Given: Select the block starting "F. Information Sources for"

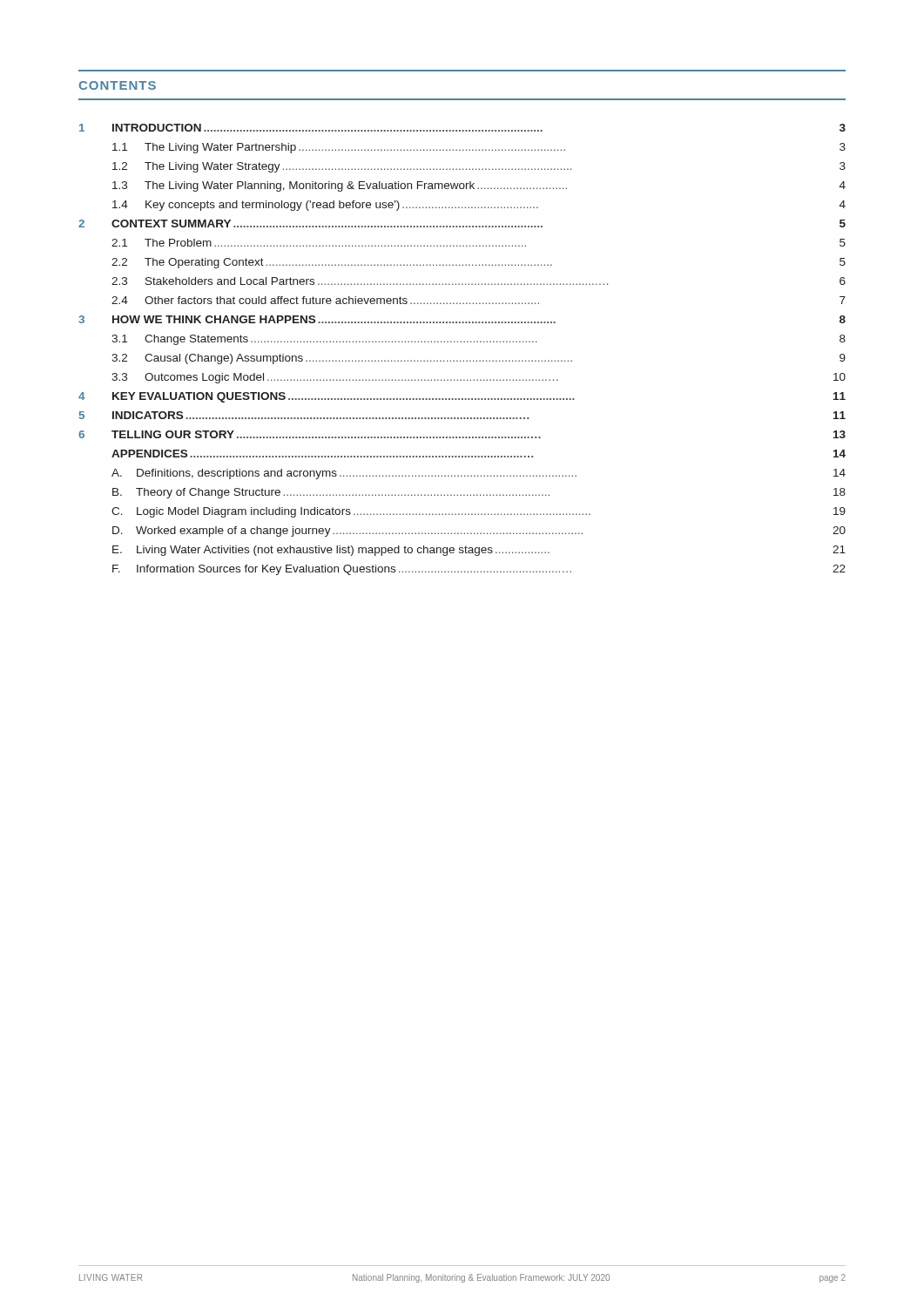Looking at the screenshot, I should pyautogui.click(x=462, y=568).
